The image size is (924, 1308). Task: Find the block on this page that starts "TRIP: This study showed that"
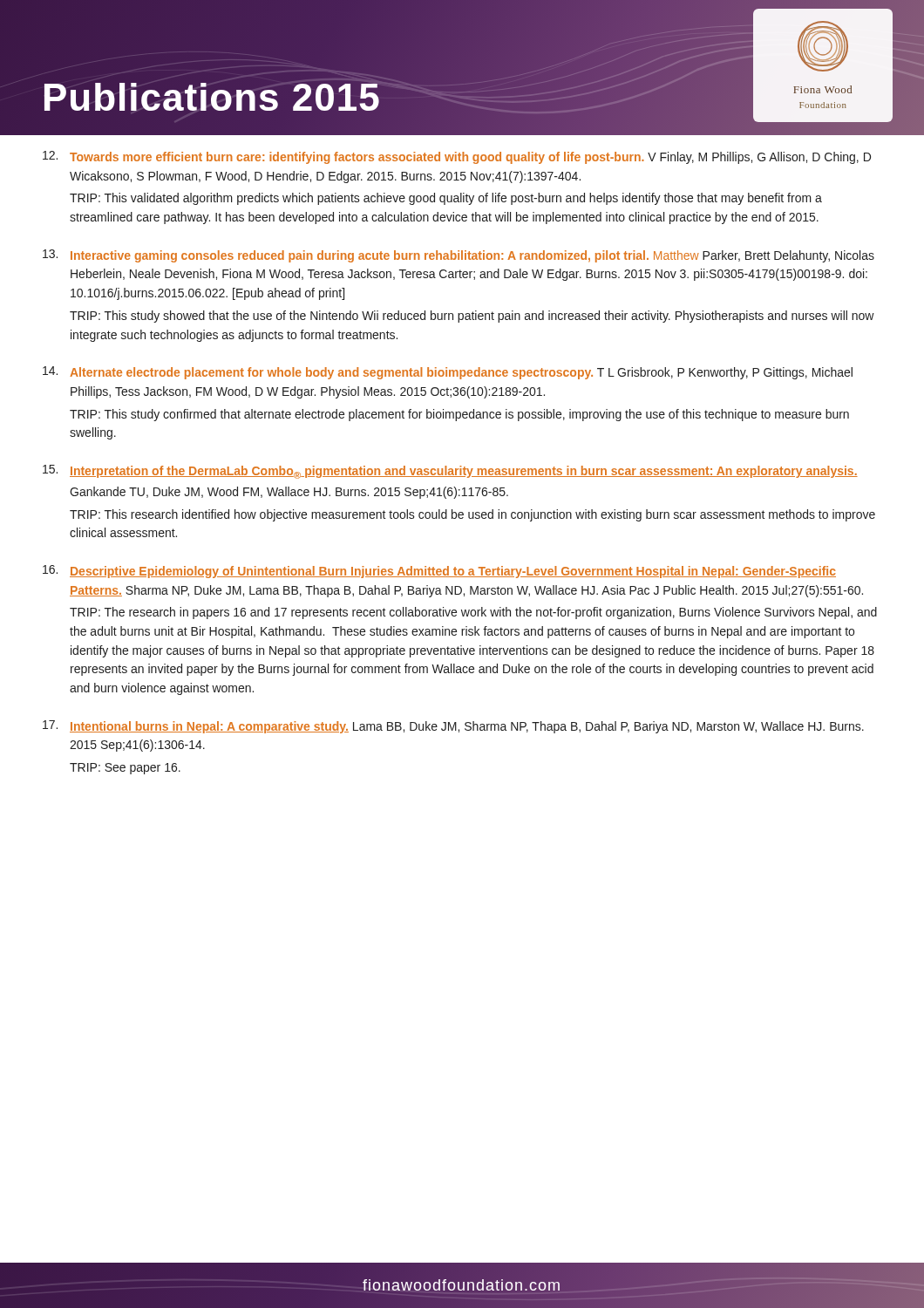coord(472,325)
